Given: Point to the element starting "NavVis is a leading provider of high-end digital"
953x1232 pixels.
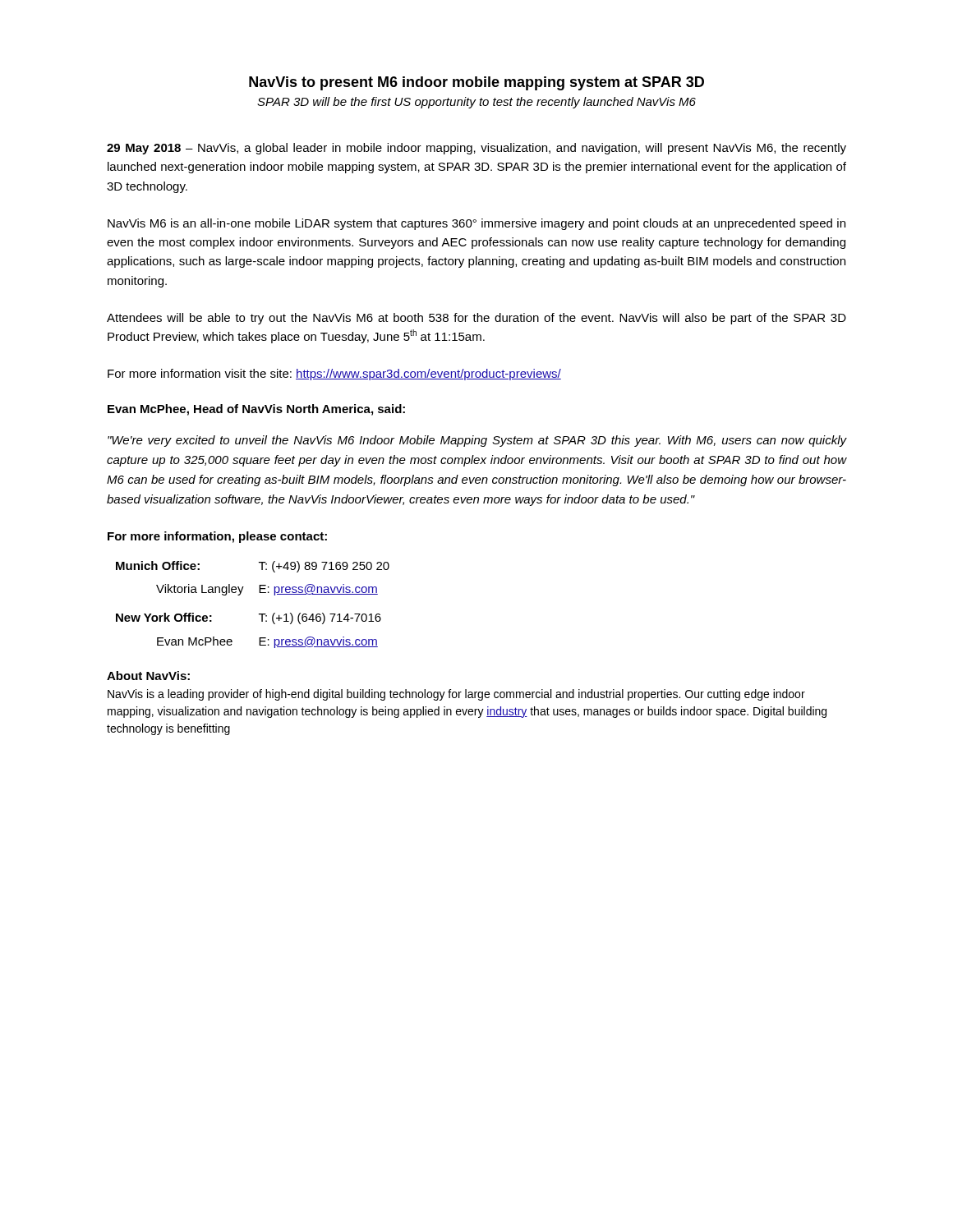Looking at the screenshot, I should click(x=467, y=711).
